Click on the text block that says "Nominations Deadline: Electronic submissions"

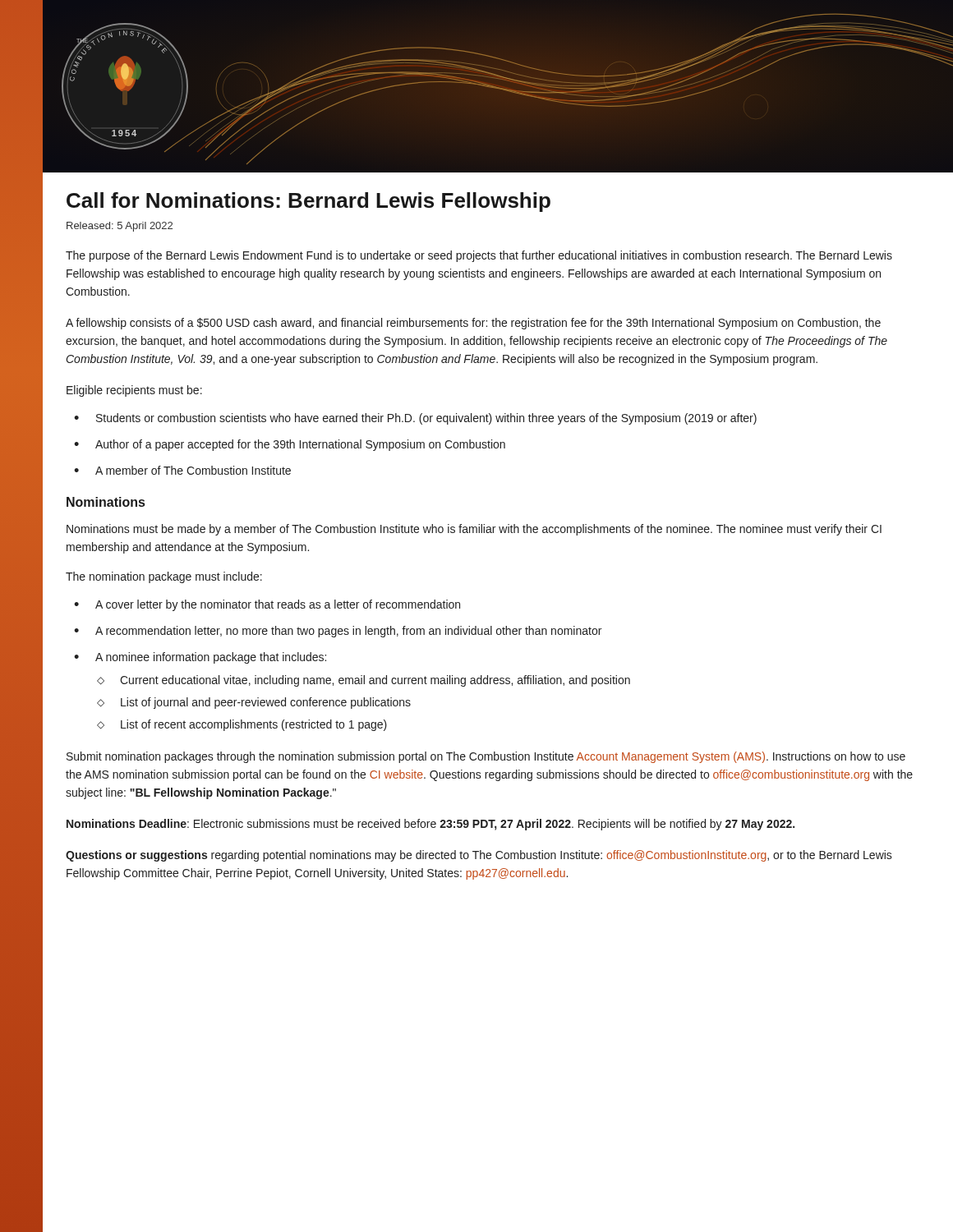point(431,824)
